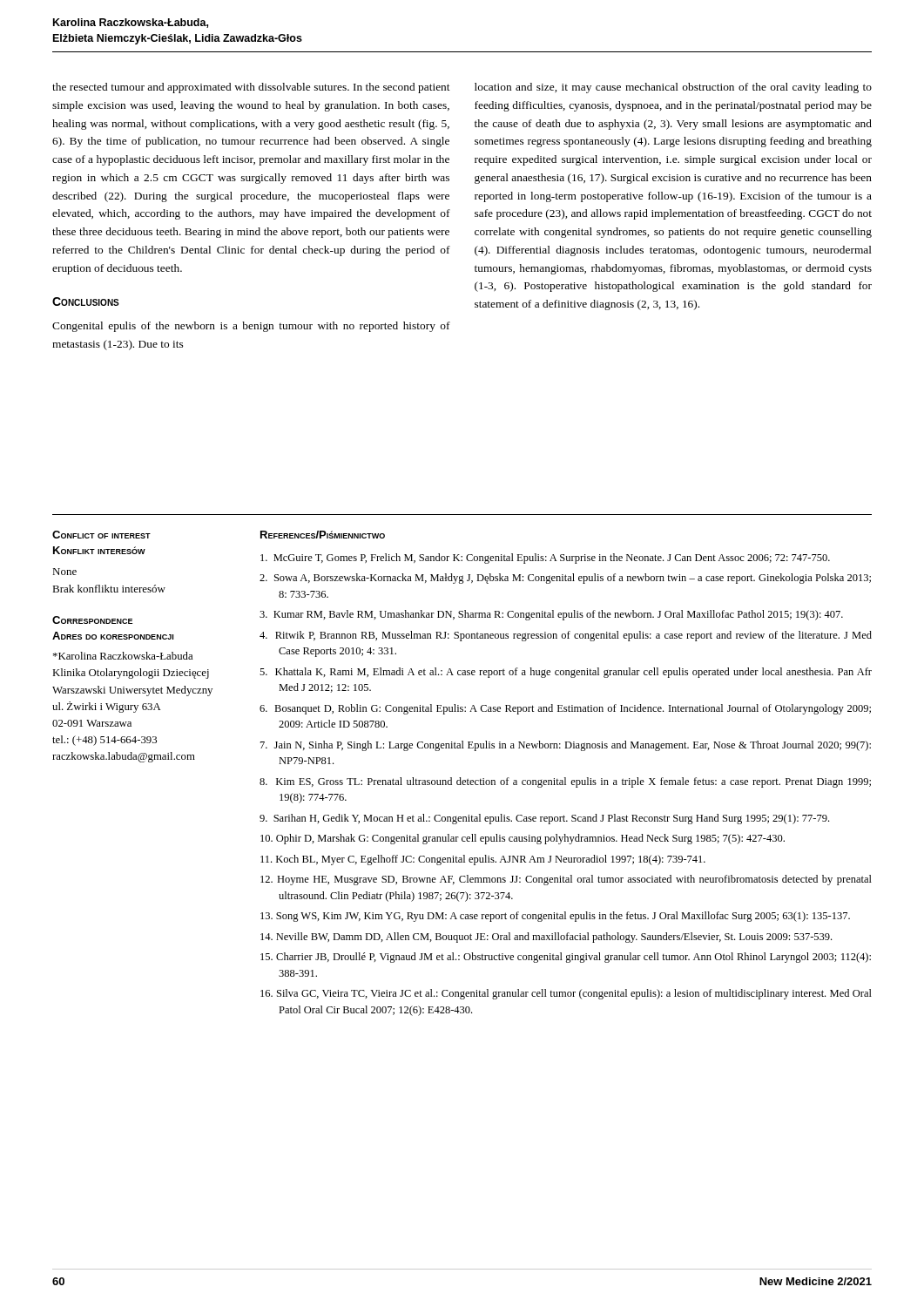Locate the text starting "Congenital epulis of the newborn is a benign"
The image size is (924, 1307).
[x=251, y=335]
